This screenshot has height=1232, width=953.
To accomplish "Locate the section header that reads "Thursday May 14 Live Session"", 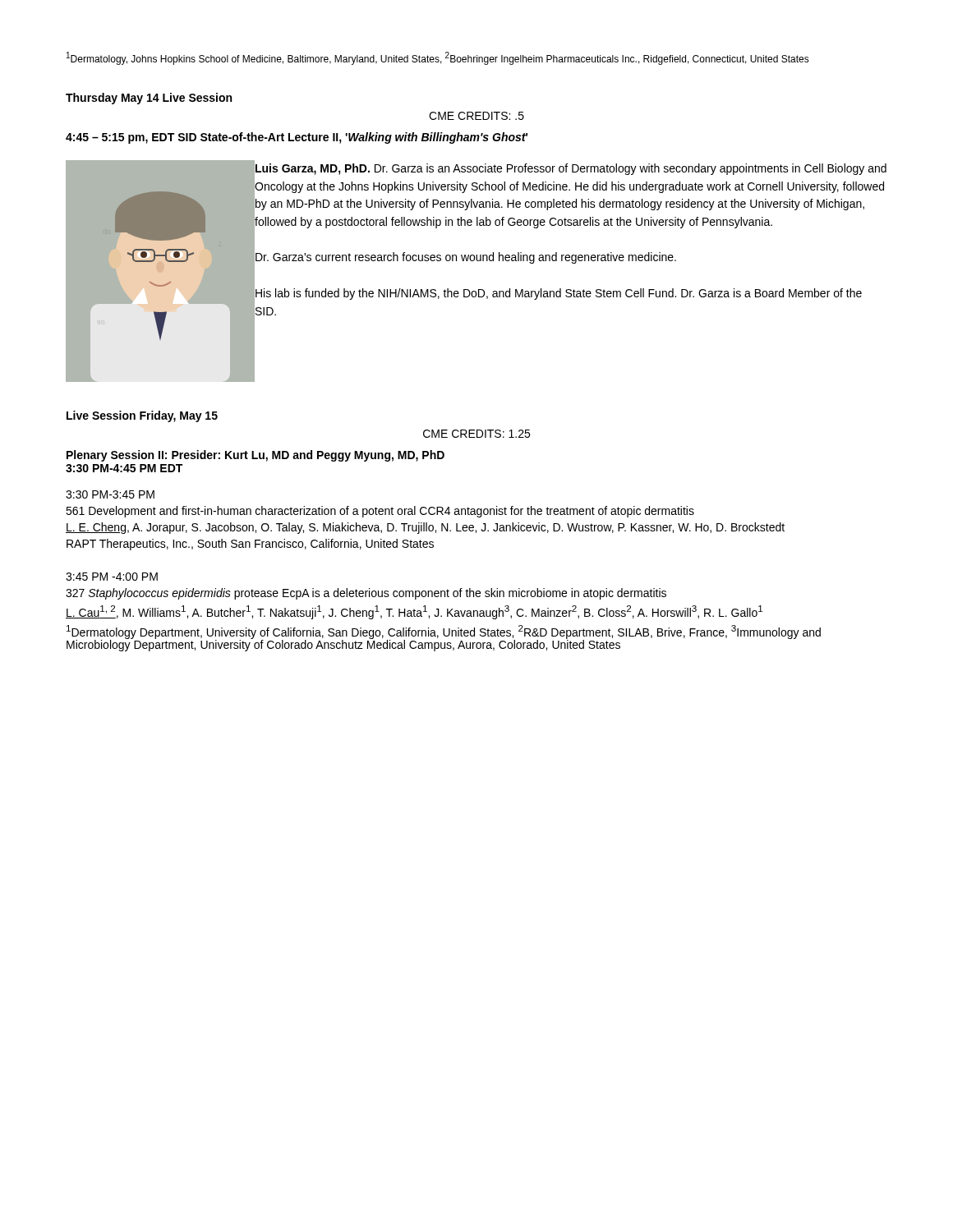I will pyautogui.click(x=149, y=98).
